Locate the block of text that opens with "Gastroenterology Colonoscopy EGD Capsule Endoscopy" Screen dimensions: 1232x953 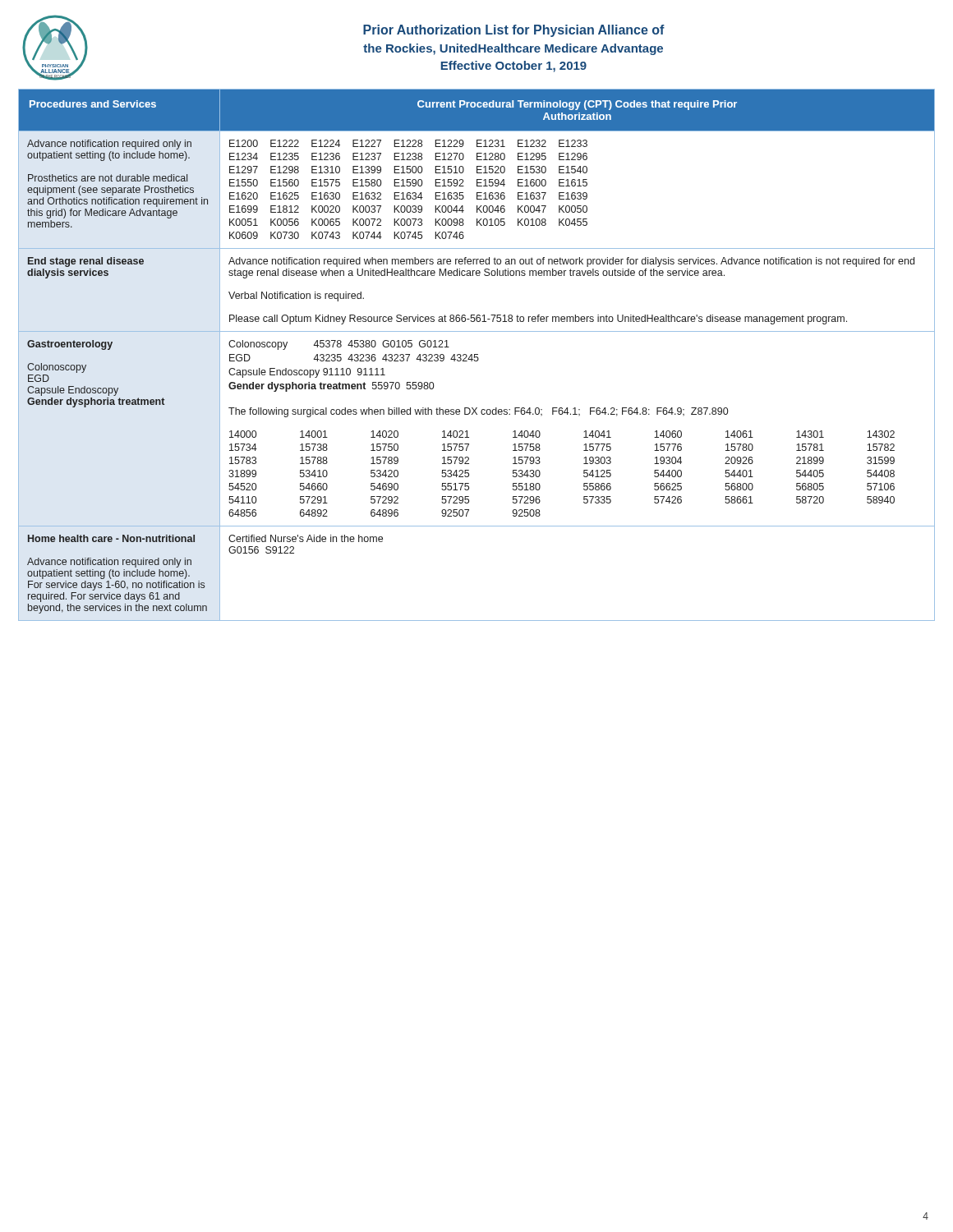coord(70,345)
